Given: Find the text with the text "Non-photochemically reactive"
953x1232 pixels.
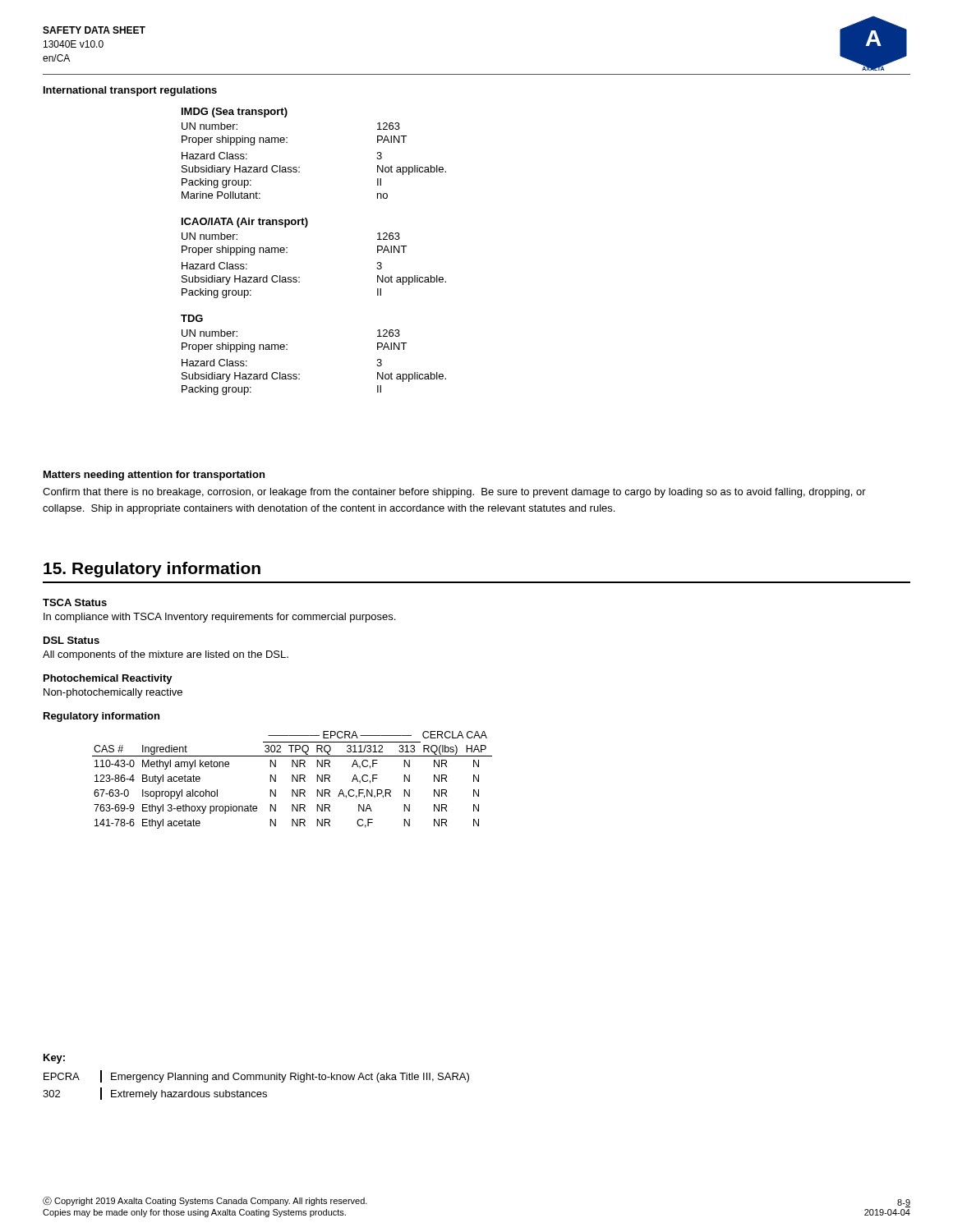Looking at the screenshot, I should (x=113, y=693).
